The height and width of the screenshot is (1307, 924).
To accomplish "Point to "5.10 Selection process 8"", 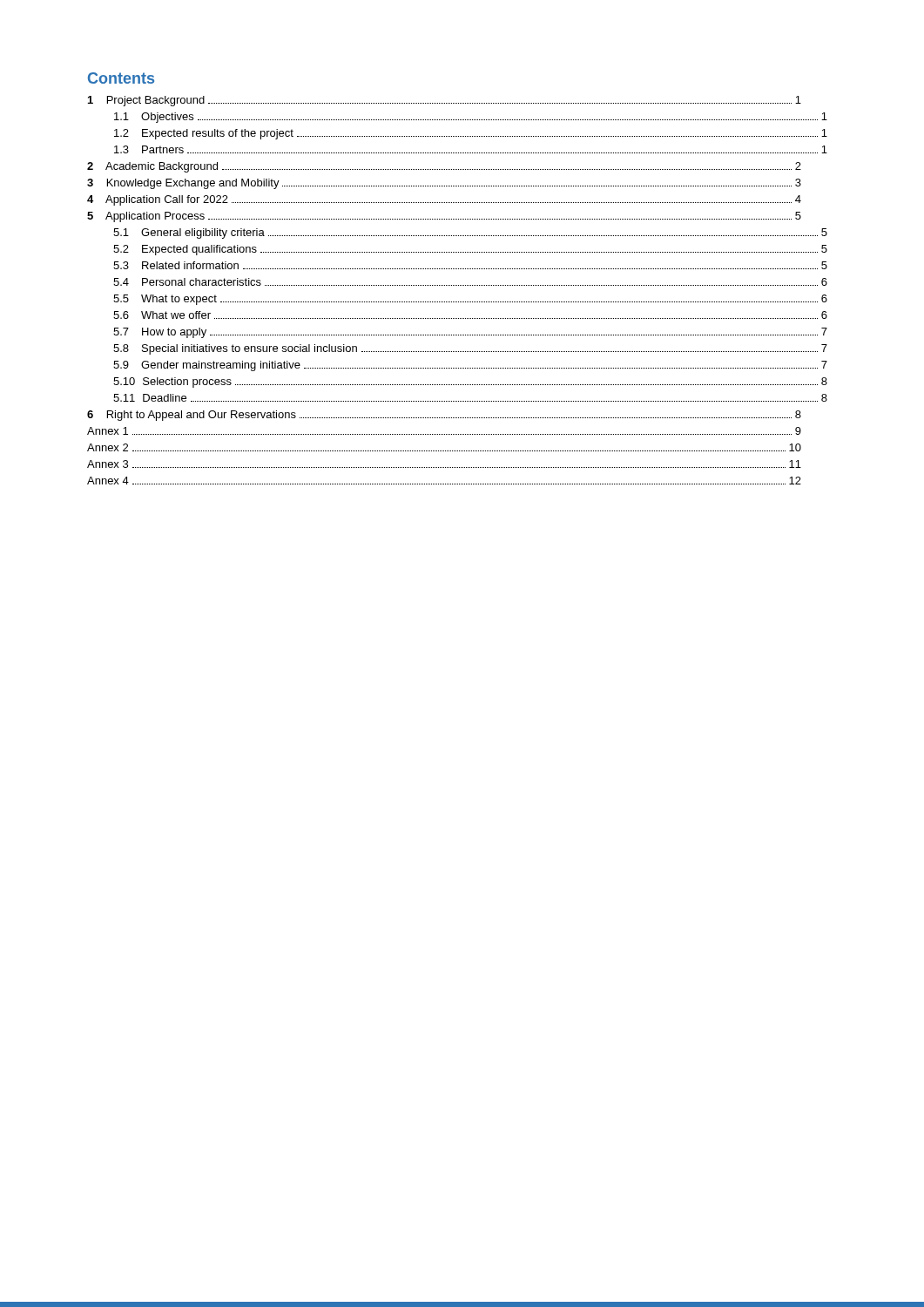I will point(470,380).
